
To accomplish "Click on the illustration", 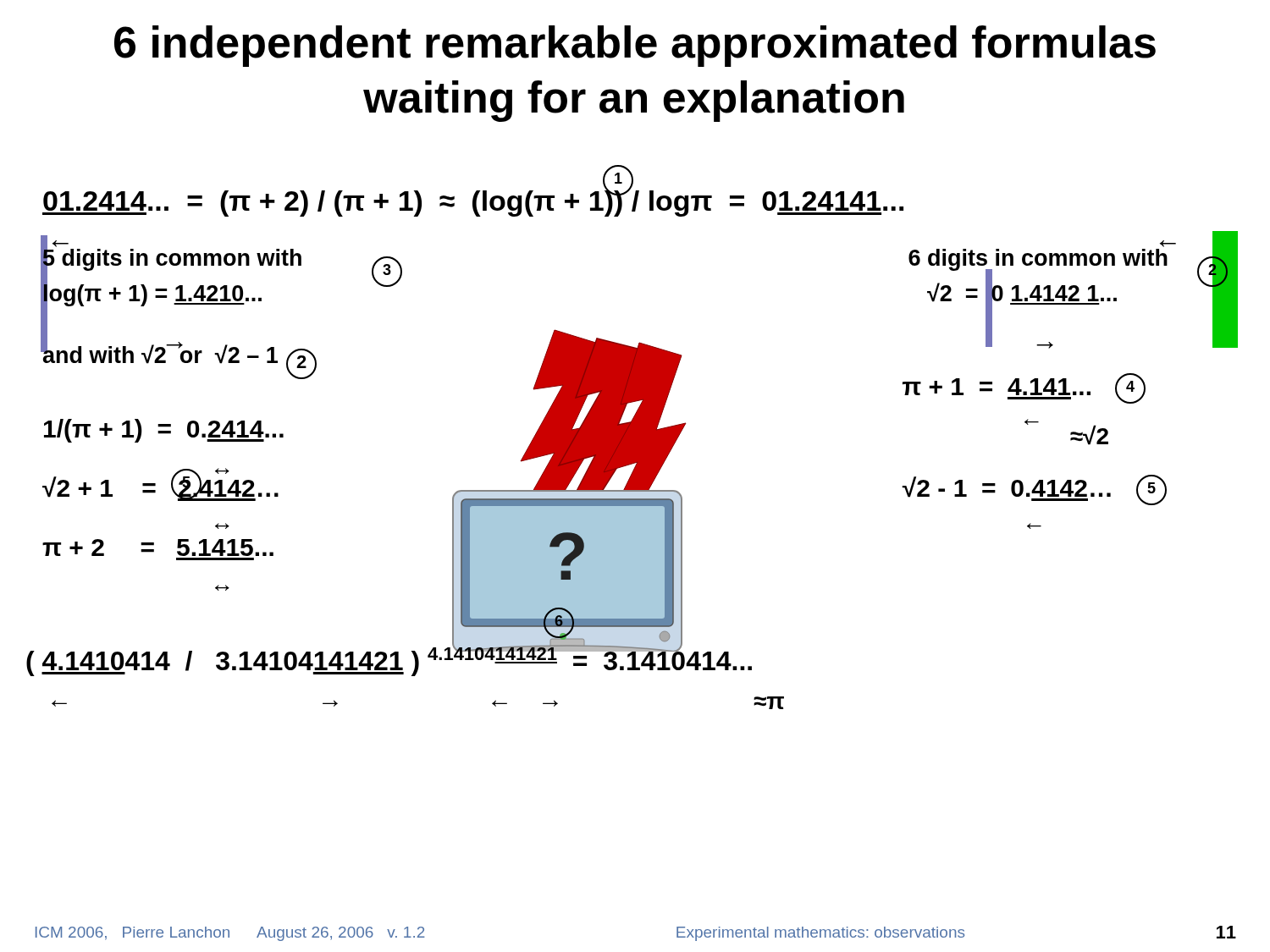I will point(567,487).
